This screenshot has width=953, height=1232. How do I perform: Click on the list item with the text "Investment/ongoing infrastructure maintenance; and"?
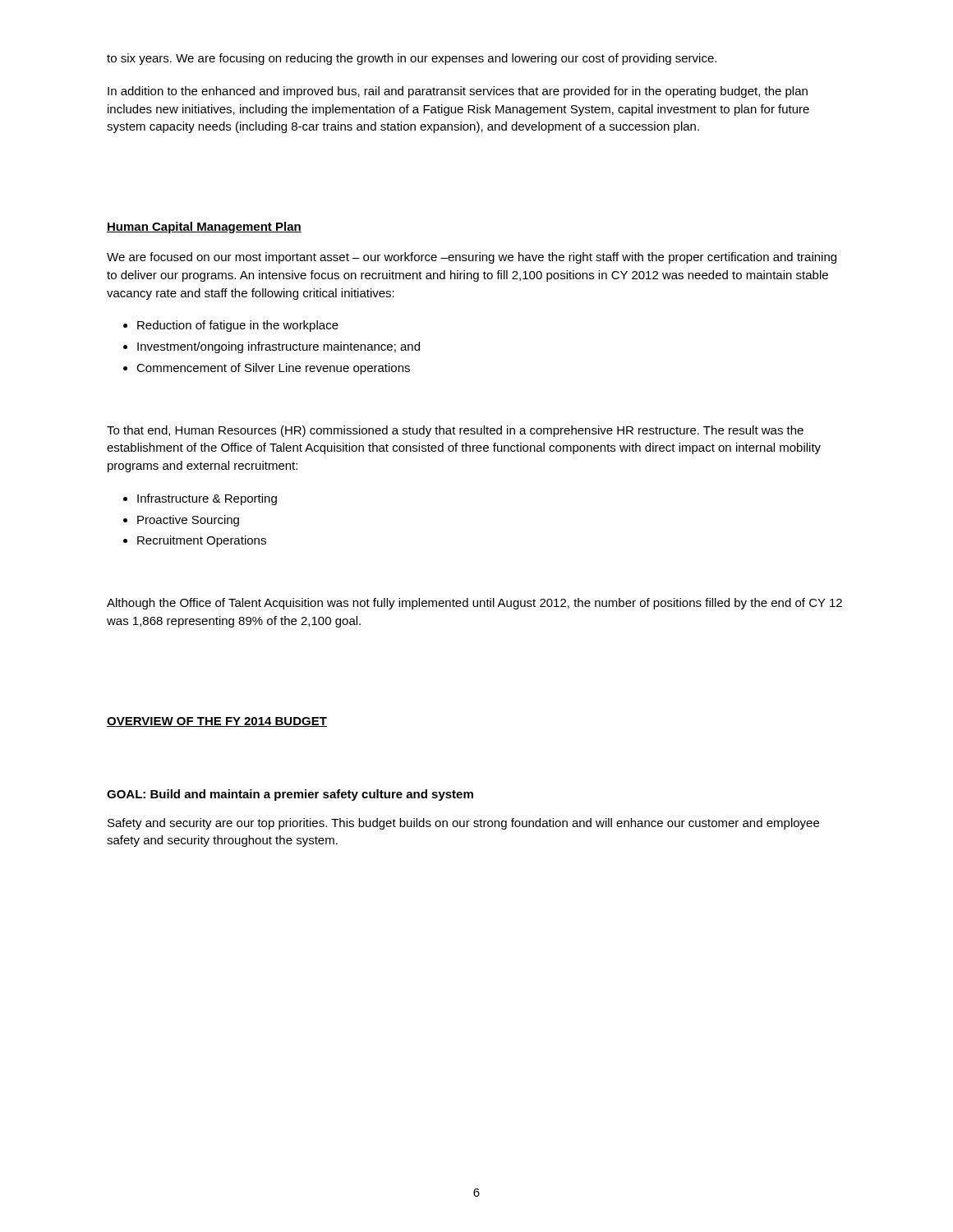[x=279, y=346]
